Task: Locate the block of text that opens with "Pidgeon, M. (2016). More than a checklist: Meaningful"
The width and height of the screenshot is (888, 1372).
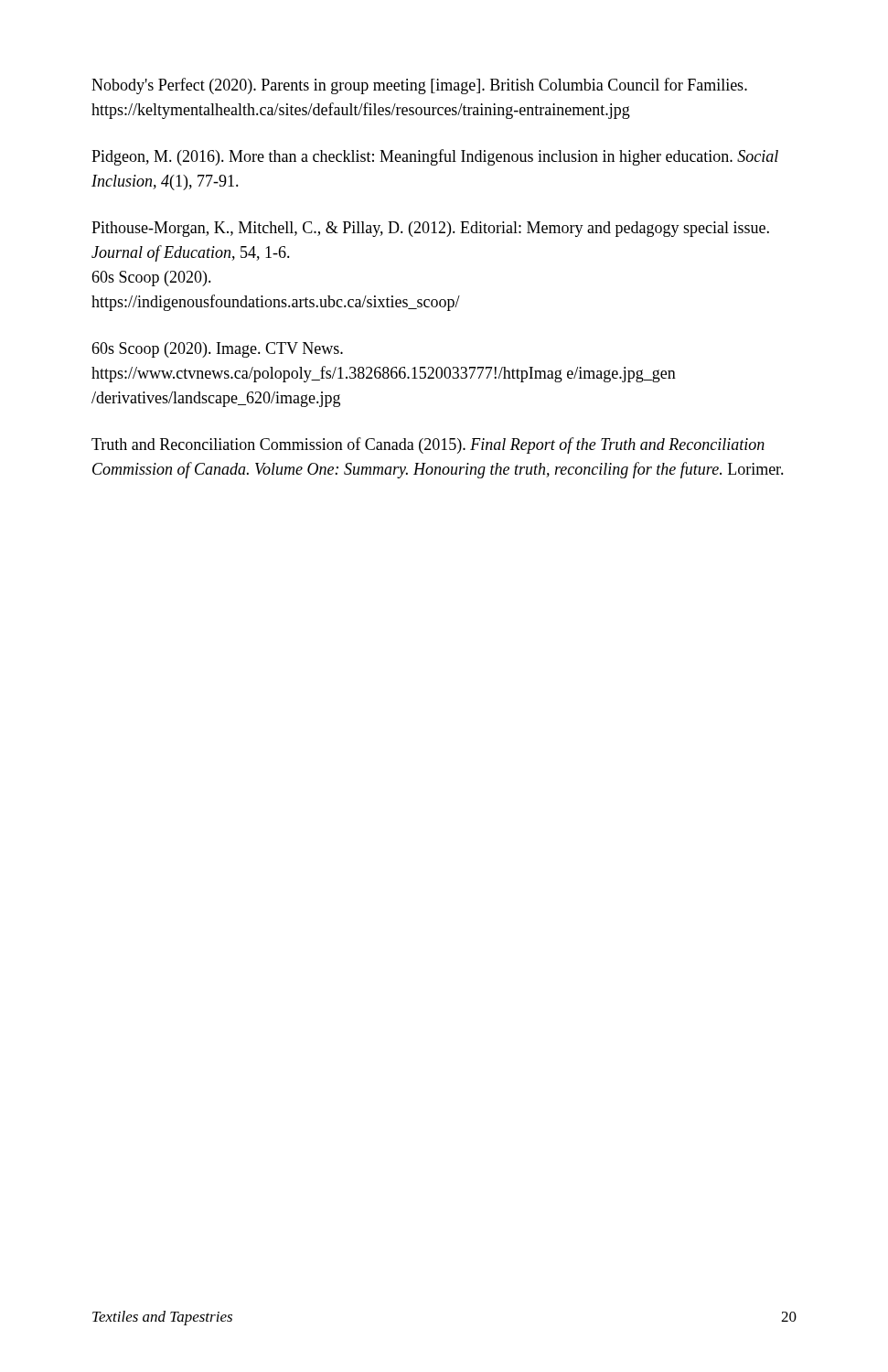Action: pyautogui.click(x=435, y=169)
